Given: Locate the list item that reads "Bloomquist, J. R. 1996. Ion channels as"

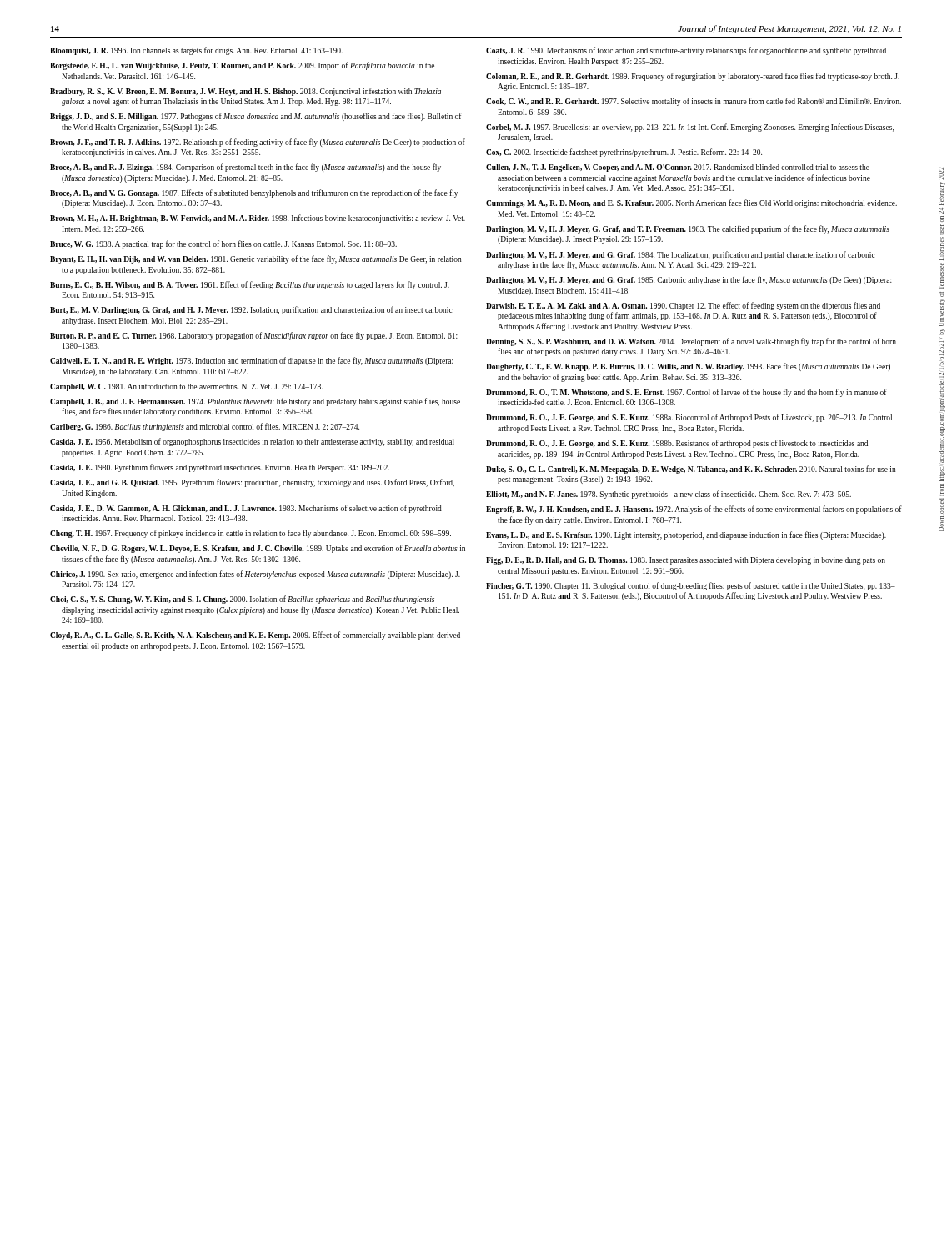Looking at the screenshot, I should coord(196,51).
